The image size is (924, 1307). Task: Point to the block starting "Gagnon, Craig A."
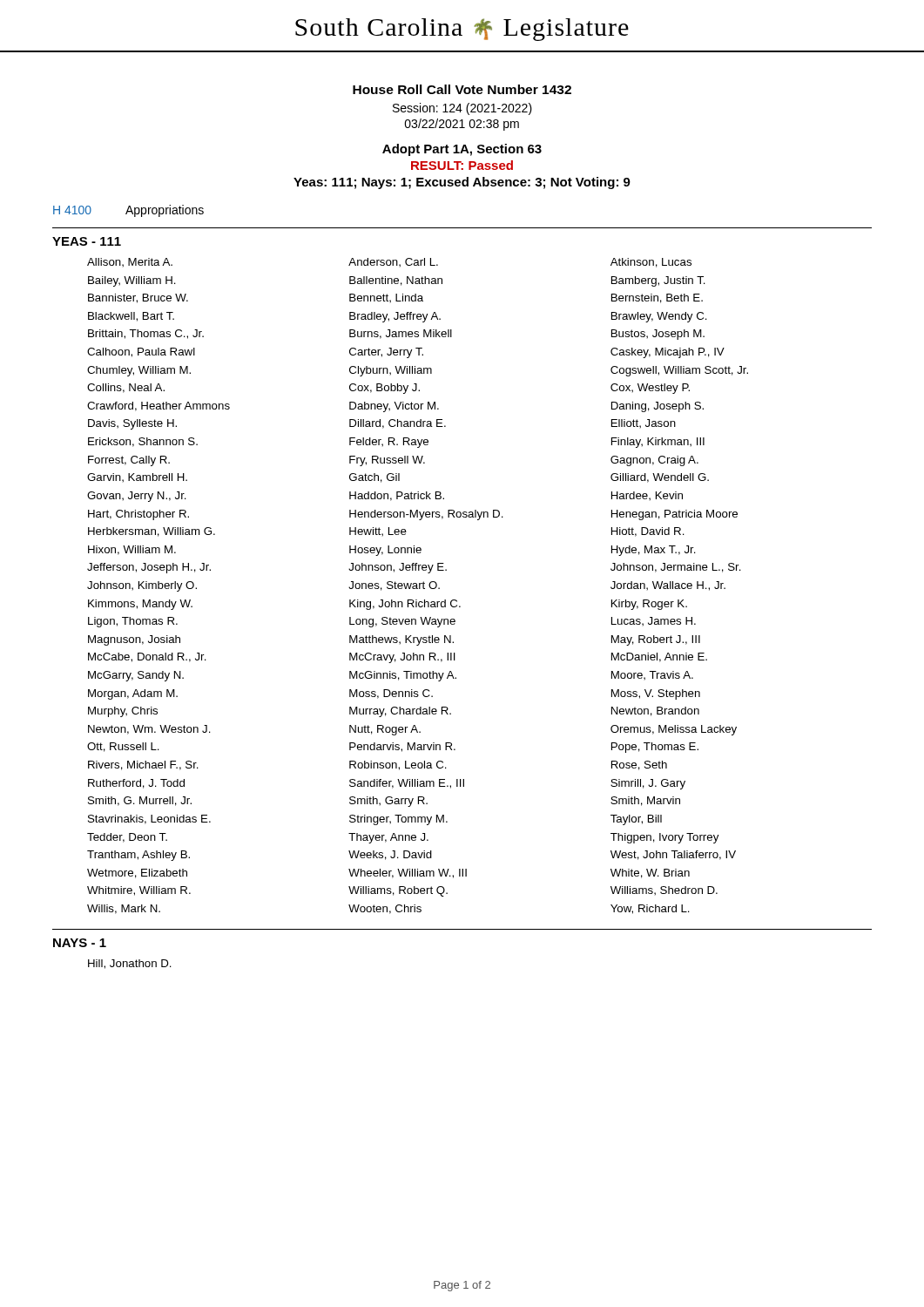pos(655,459)
